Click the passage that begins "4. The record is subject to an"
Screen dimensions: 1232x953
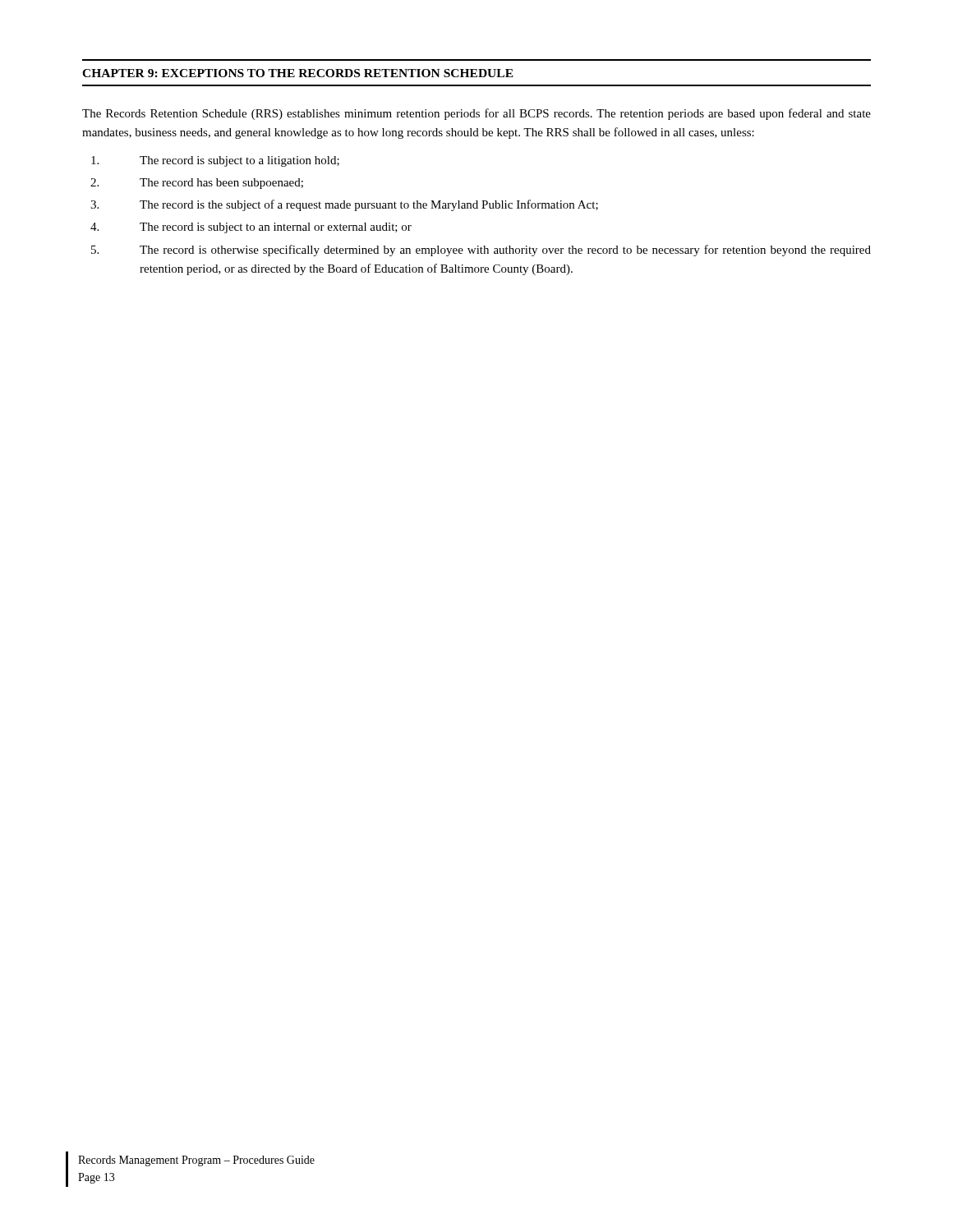click(x=251, y=228)
